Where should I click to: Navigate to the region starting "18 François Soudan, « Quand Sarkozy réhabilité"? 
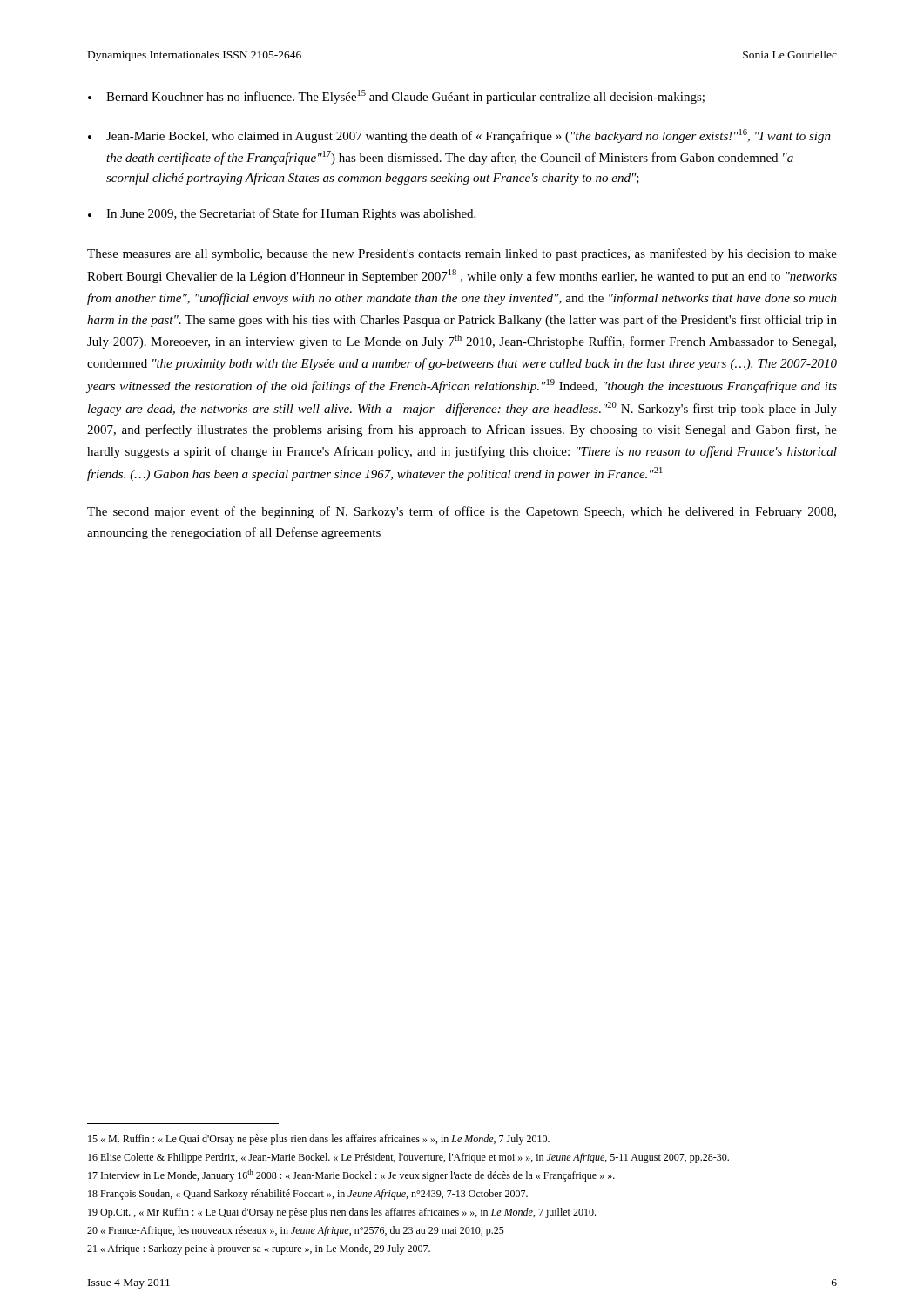pyautogui.click(x=308, y=1194)
